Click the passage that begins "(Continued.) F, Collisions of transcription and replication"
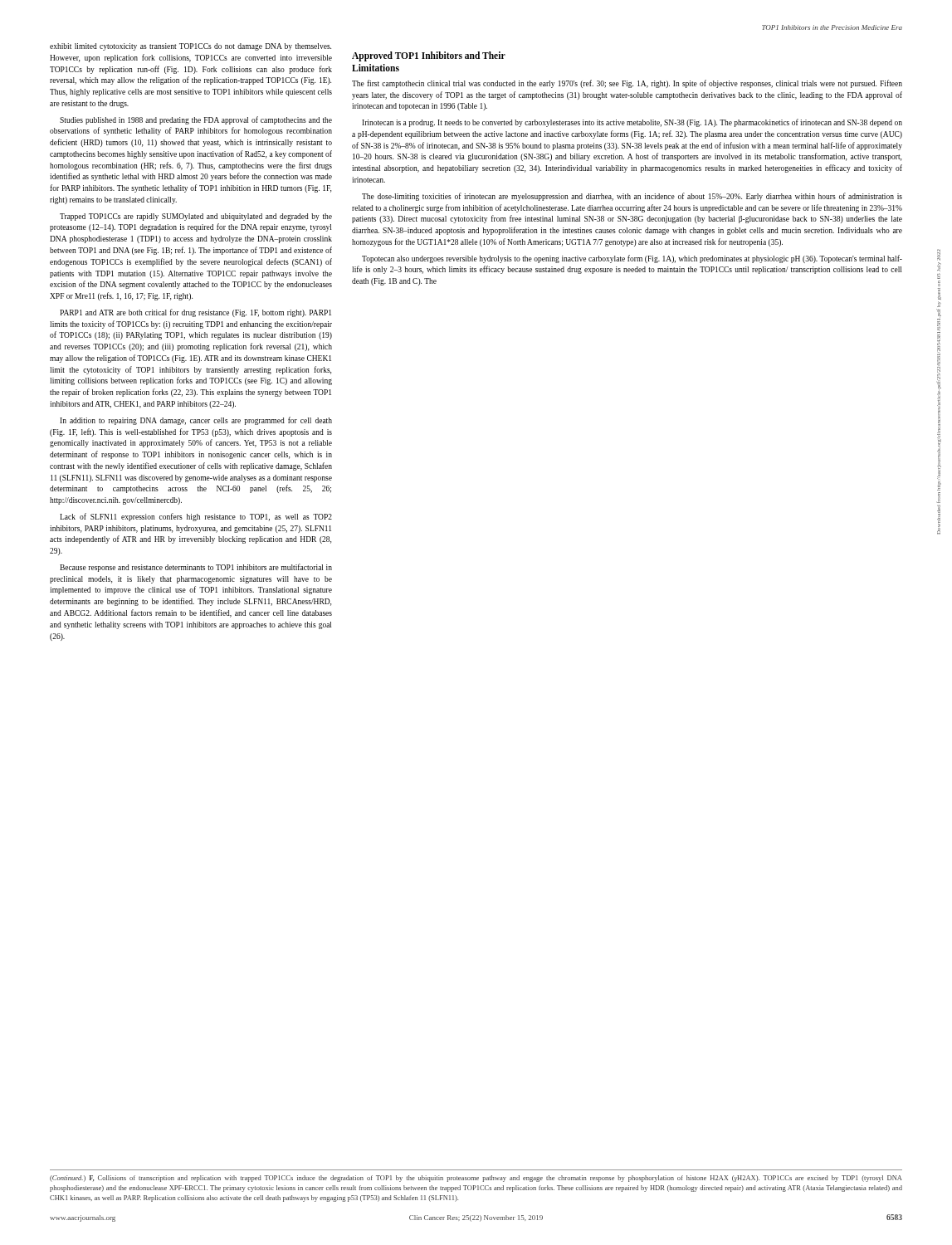 coord(476,1189)
